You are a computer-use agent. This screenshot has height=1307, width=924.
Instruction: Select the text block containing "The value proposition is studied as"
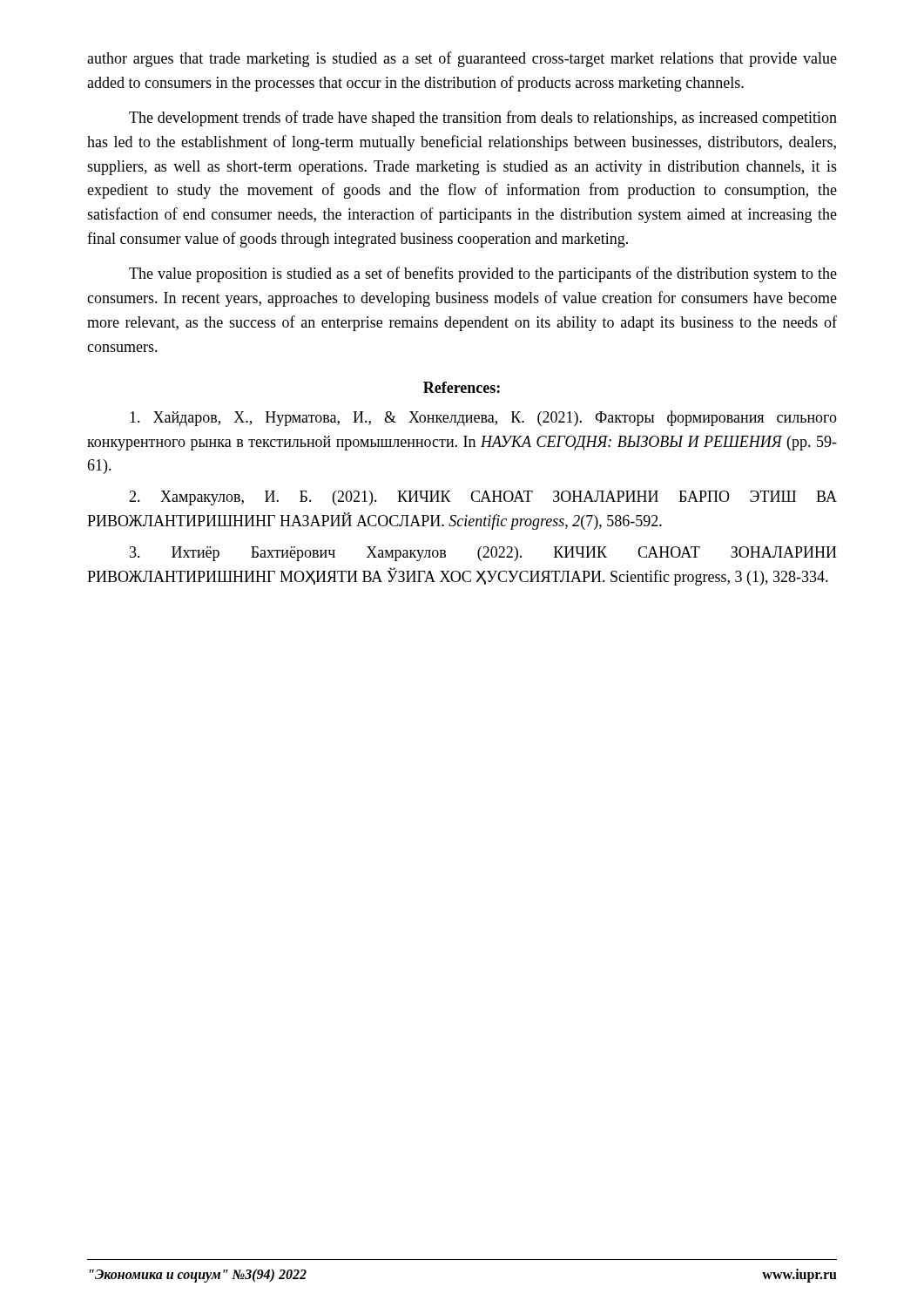tap(462, 311)
